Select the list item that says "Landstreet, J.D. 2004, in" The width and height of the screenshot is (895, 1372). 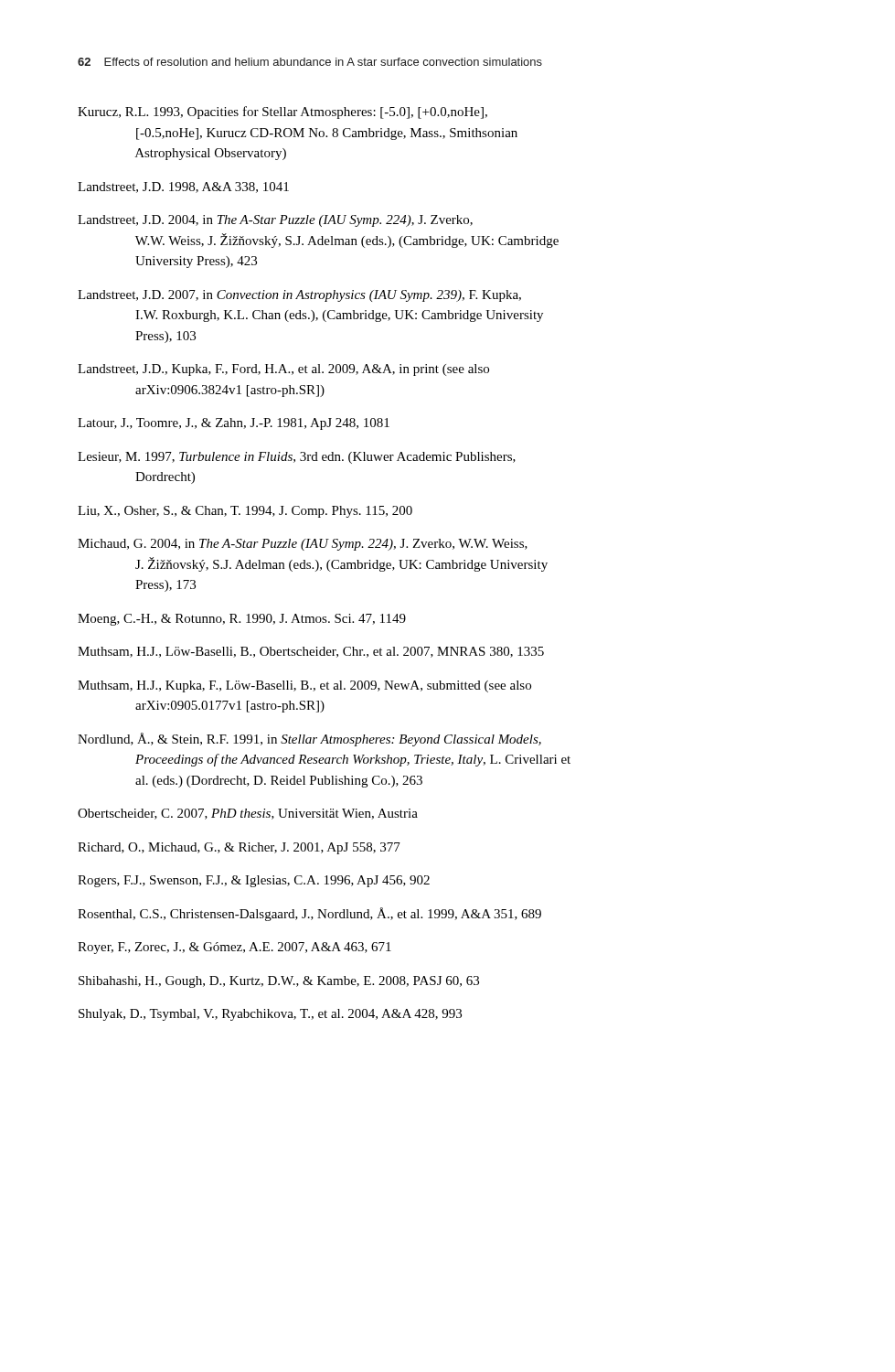tap(318, 240)
